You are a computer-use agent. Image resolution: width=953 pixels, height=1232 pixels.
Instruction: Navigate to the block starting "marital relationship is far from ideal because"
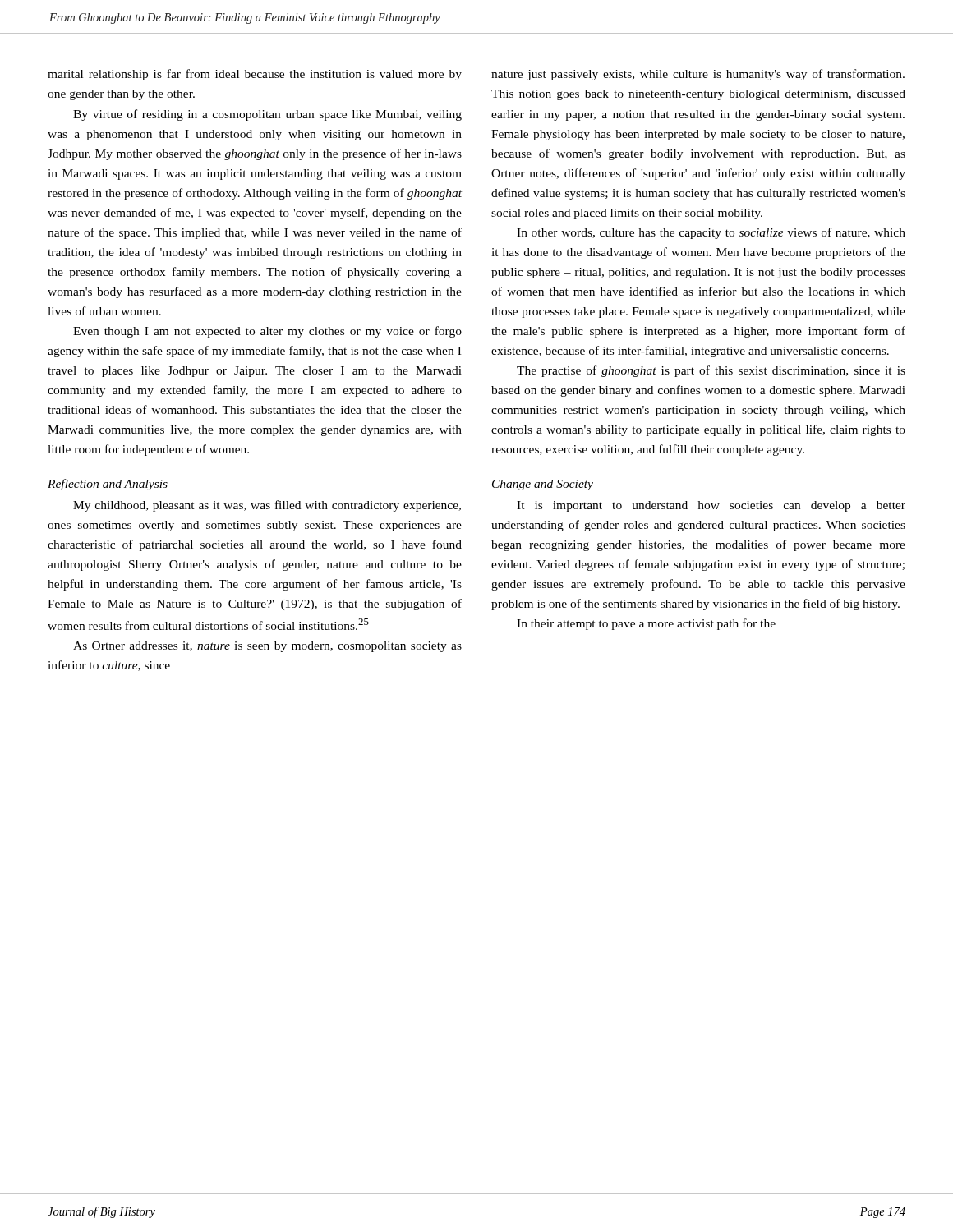coord(255,262)
